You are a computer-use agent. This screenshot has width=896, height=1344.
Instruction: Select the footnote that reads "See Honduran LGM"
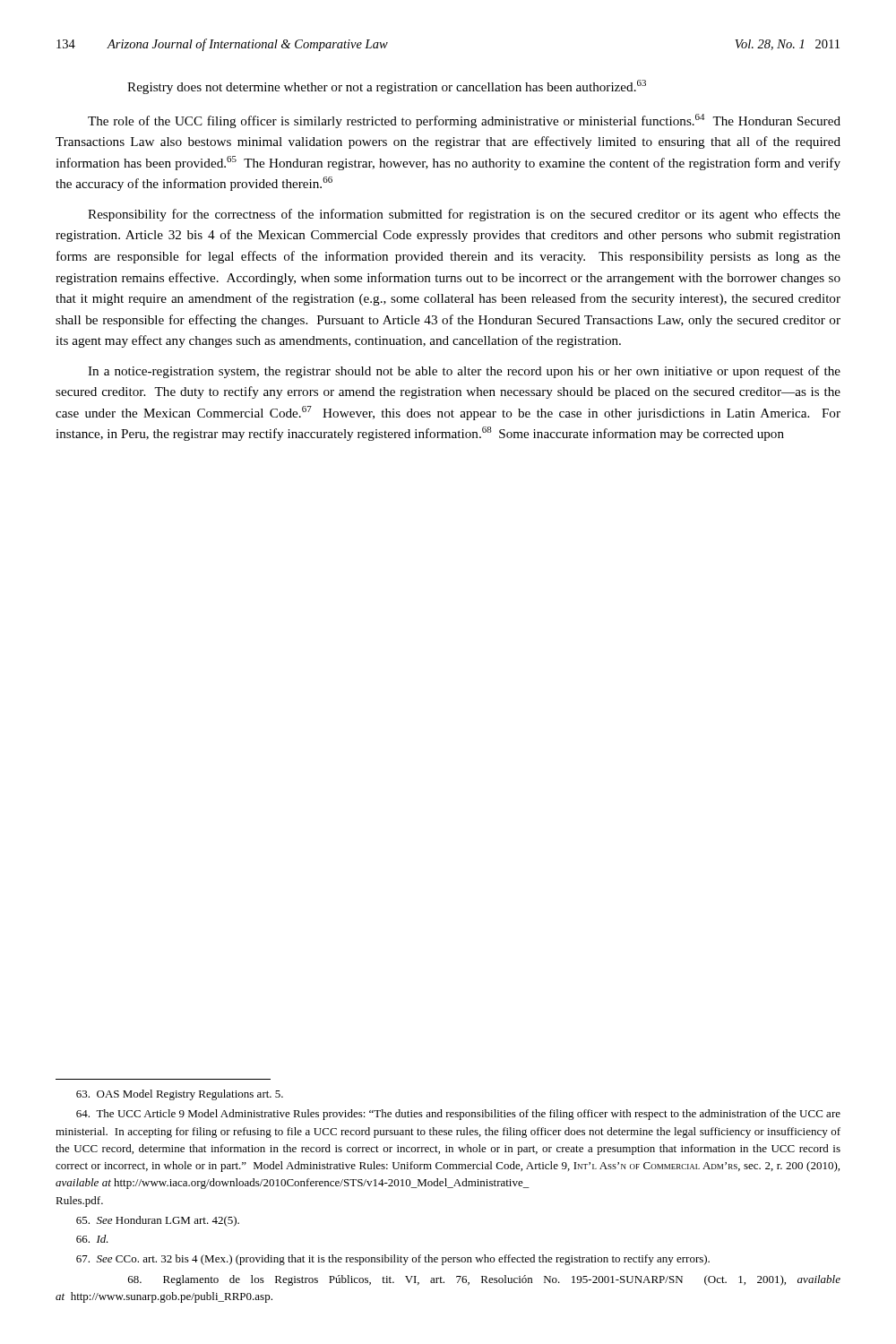tap(148, 1220)
